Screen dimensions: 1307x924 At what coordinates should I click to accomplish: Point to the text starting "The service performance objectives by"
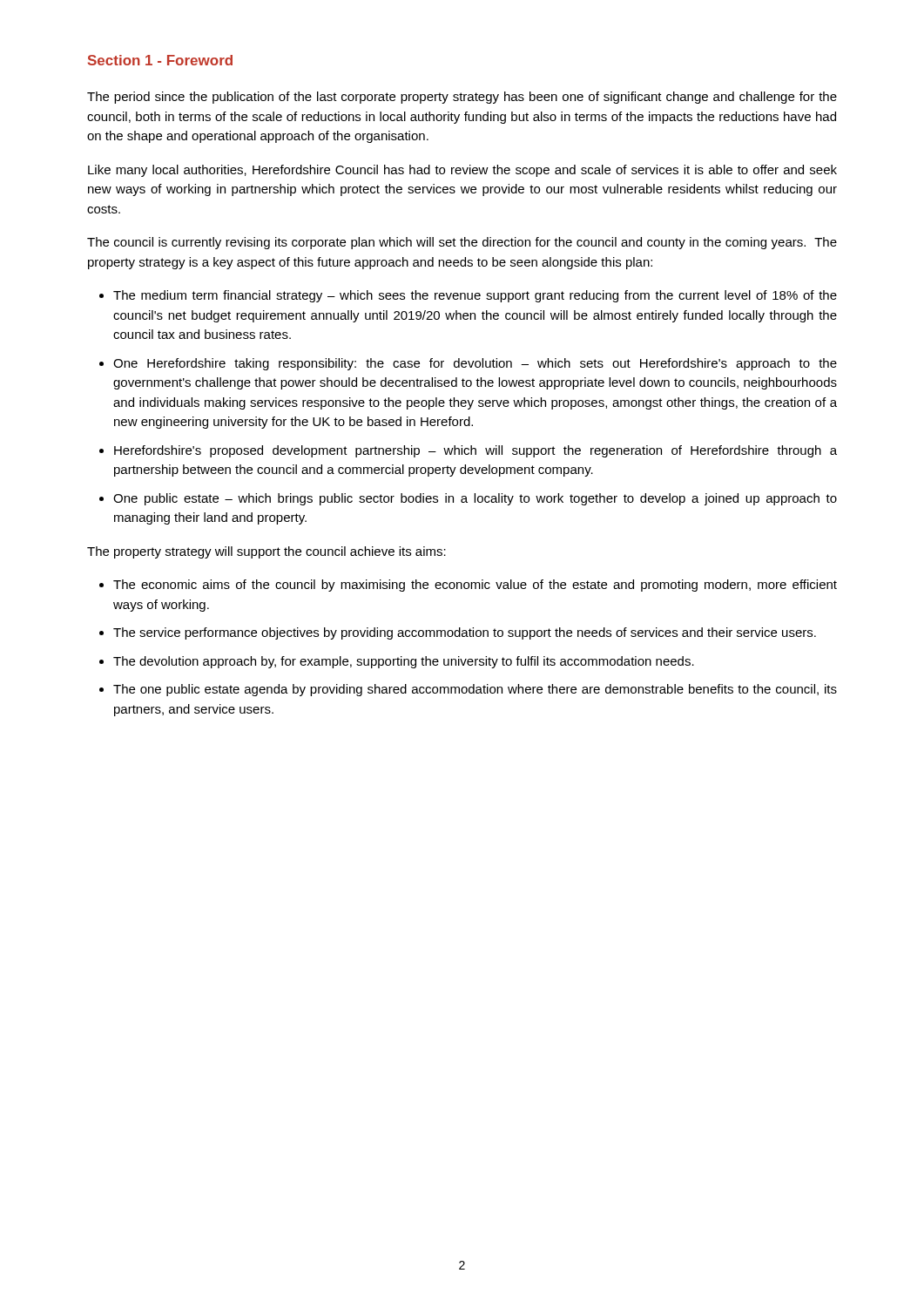point(465,632)
